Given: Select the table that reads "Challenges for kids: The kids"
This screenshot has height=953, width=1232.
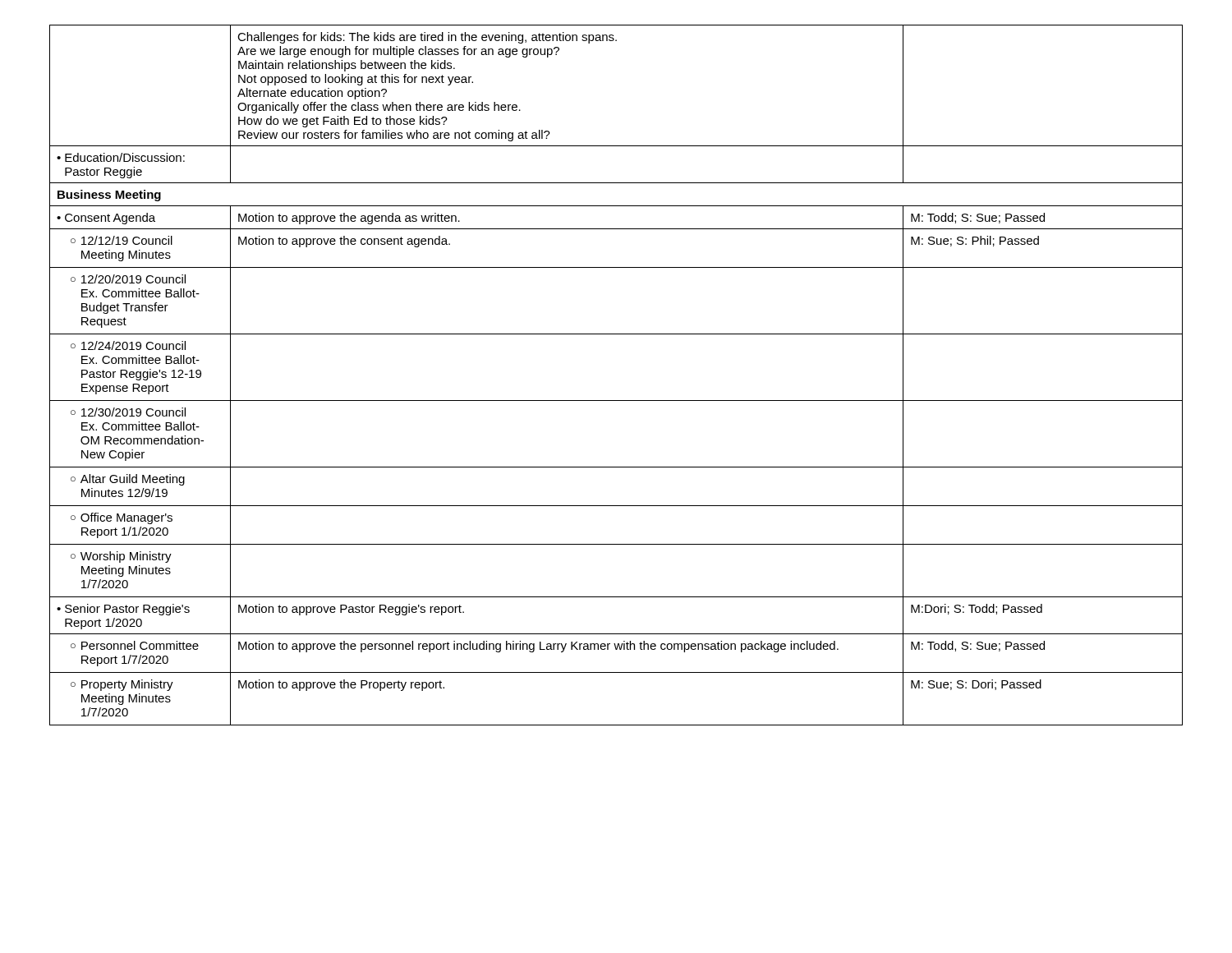Looking at the screenshot, I should click(616, 375).
